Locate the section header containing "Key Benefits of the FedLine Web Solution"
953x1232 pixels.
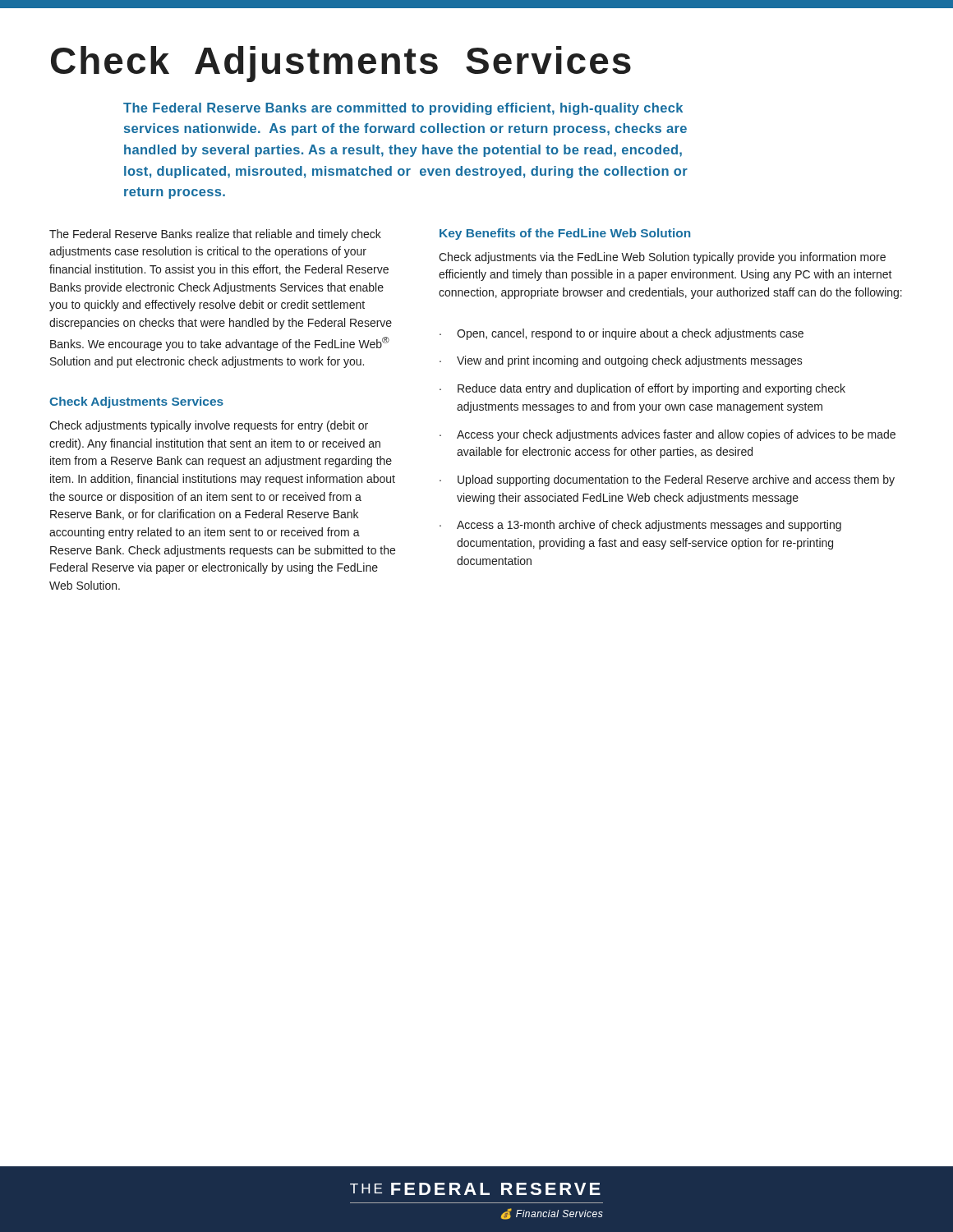[671, 233]
